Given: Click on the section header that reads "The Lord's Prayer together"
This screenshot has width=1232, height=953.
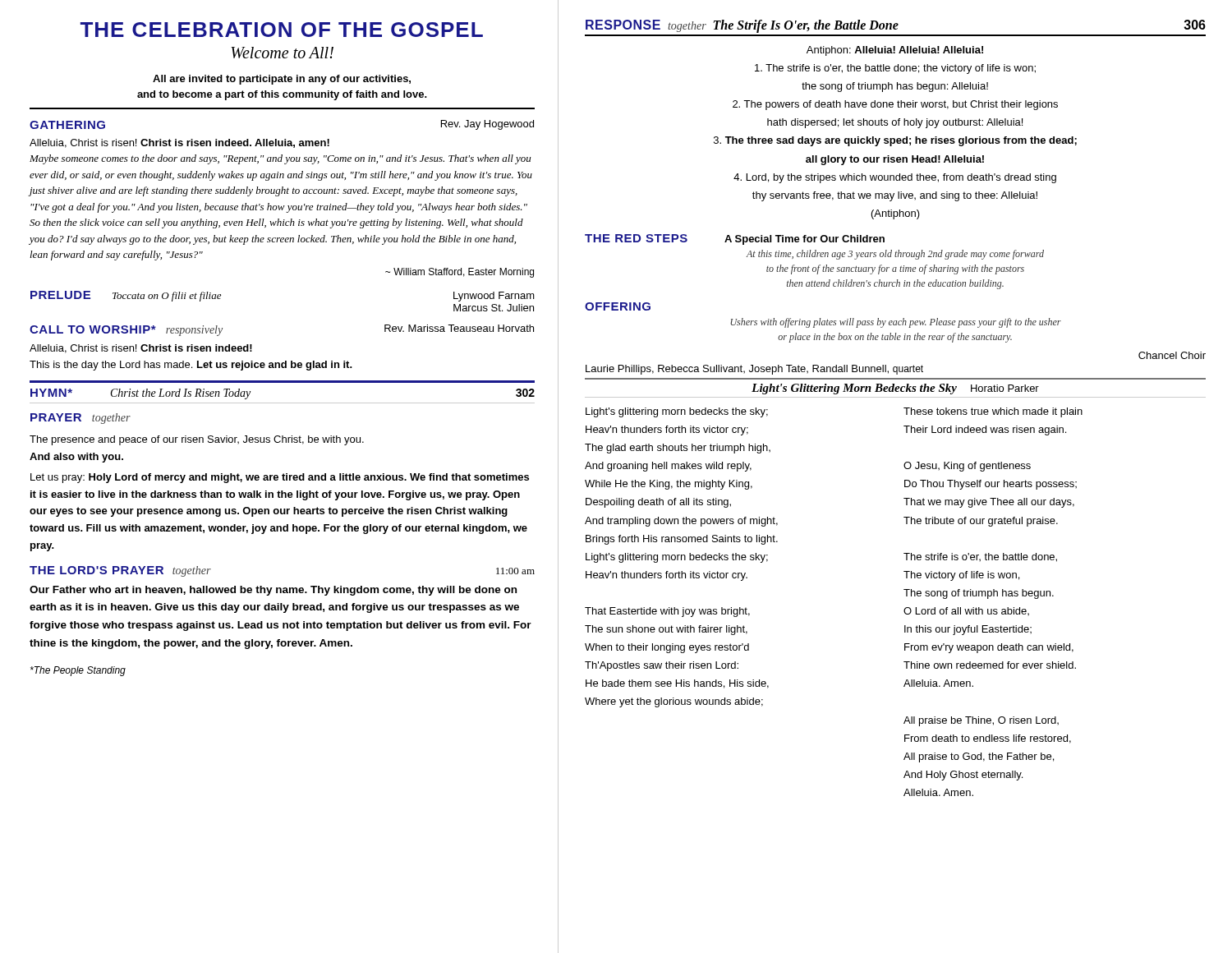Looking at the screenshot, I should coord(116,571).
